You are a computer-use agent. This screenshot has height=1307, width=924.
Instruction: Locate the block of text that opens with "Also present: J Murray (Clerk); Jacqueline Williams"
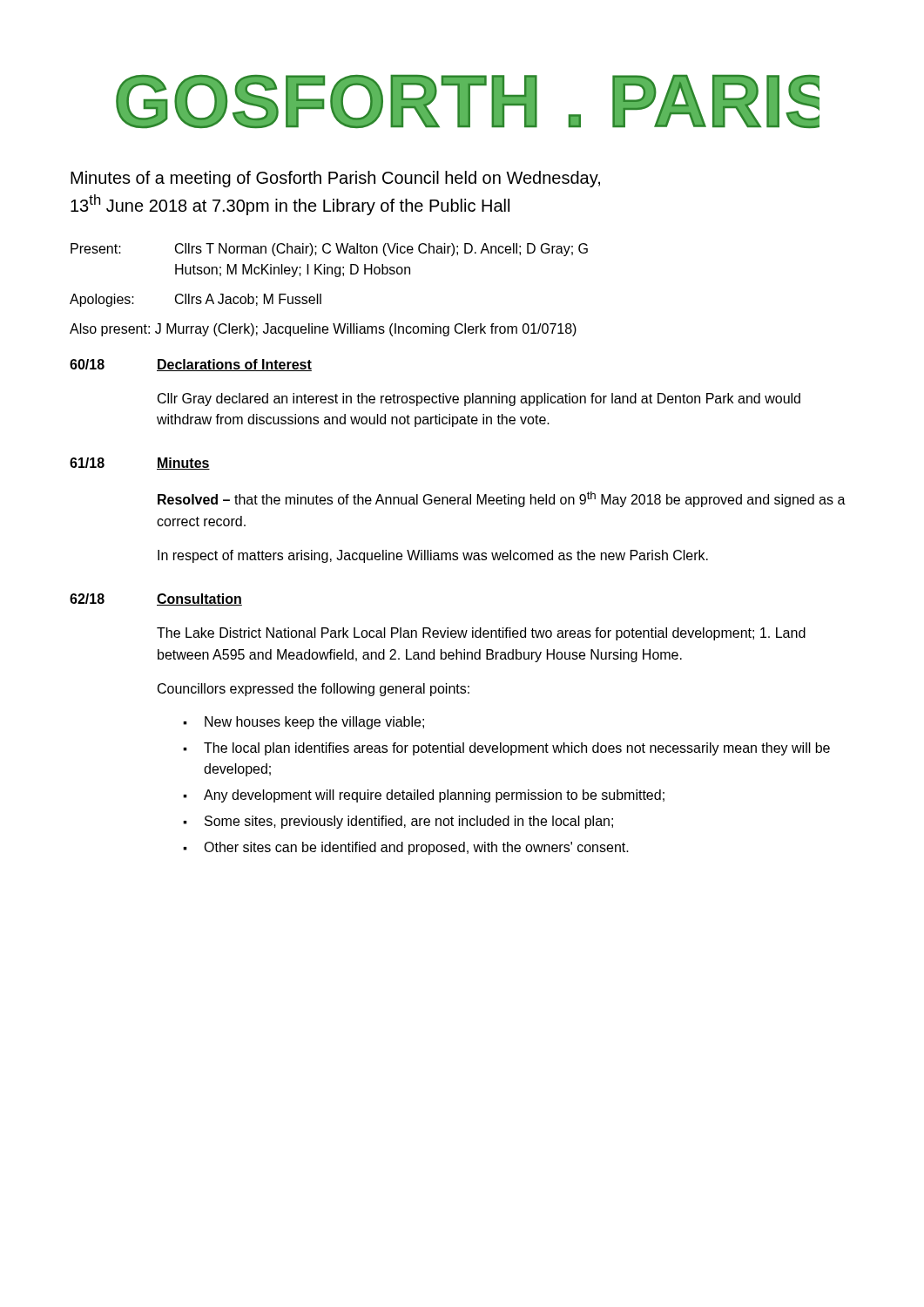tap(323, 329)
